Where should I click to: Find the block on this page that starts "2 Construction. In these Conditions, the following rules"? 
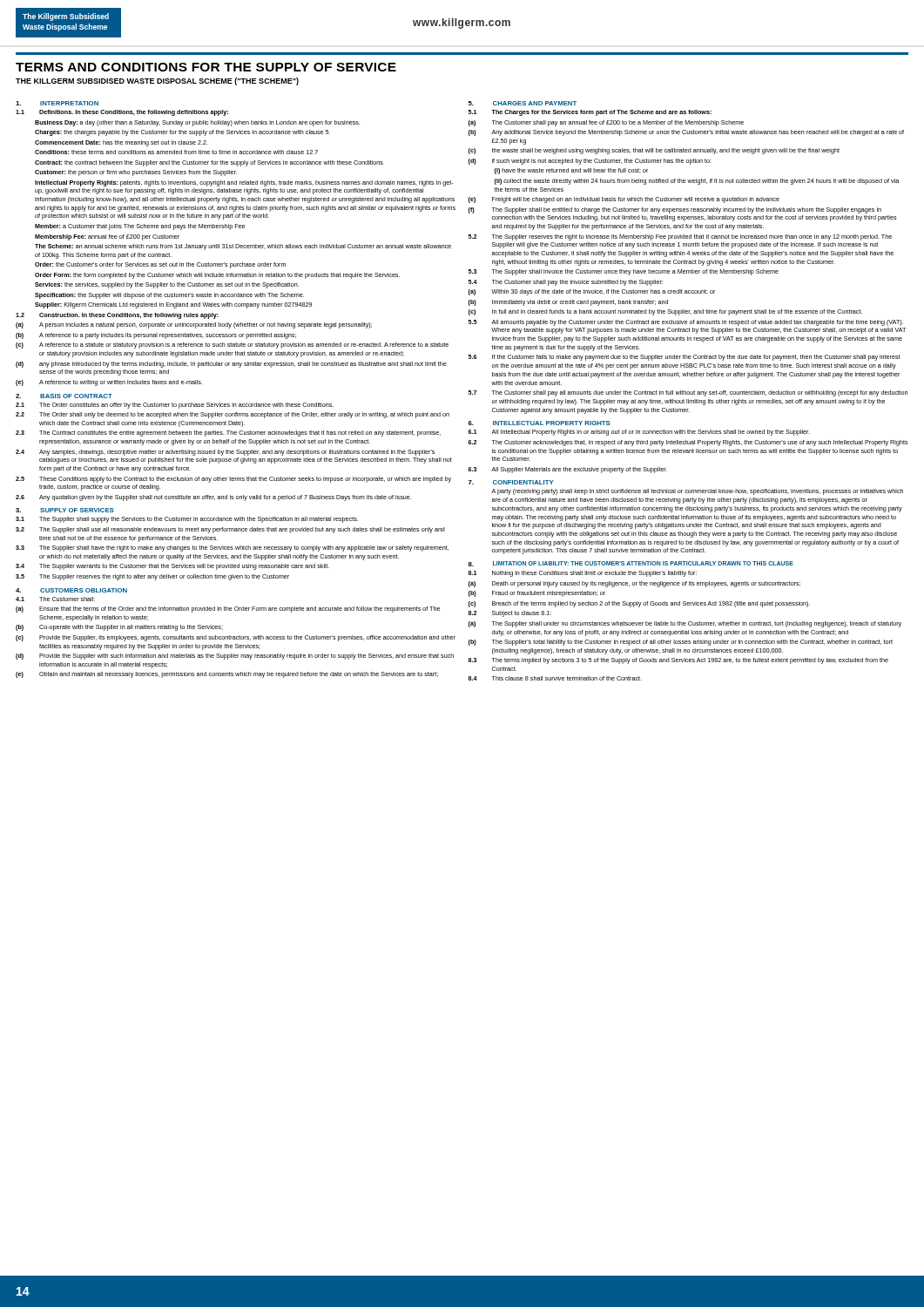pos(236,349)
